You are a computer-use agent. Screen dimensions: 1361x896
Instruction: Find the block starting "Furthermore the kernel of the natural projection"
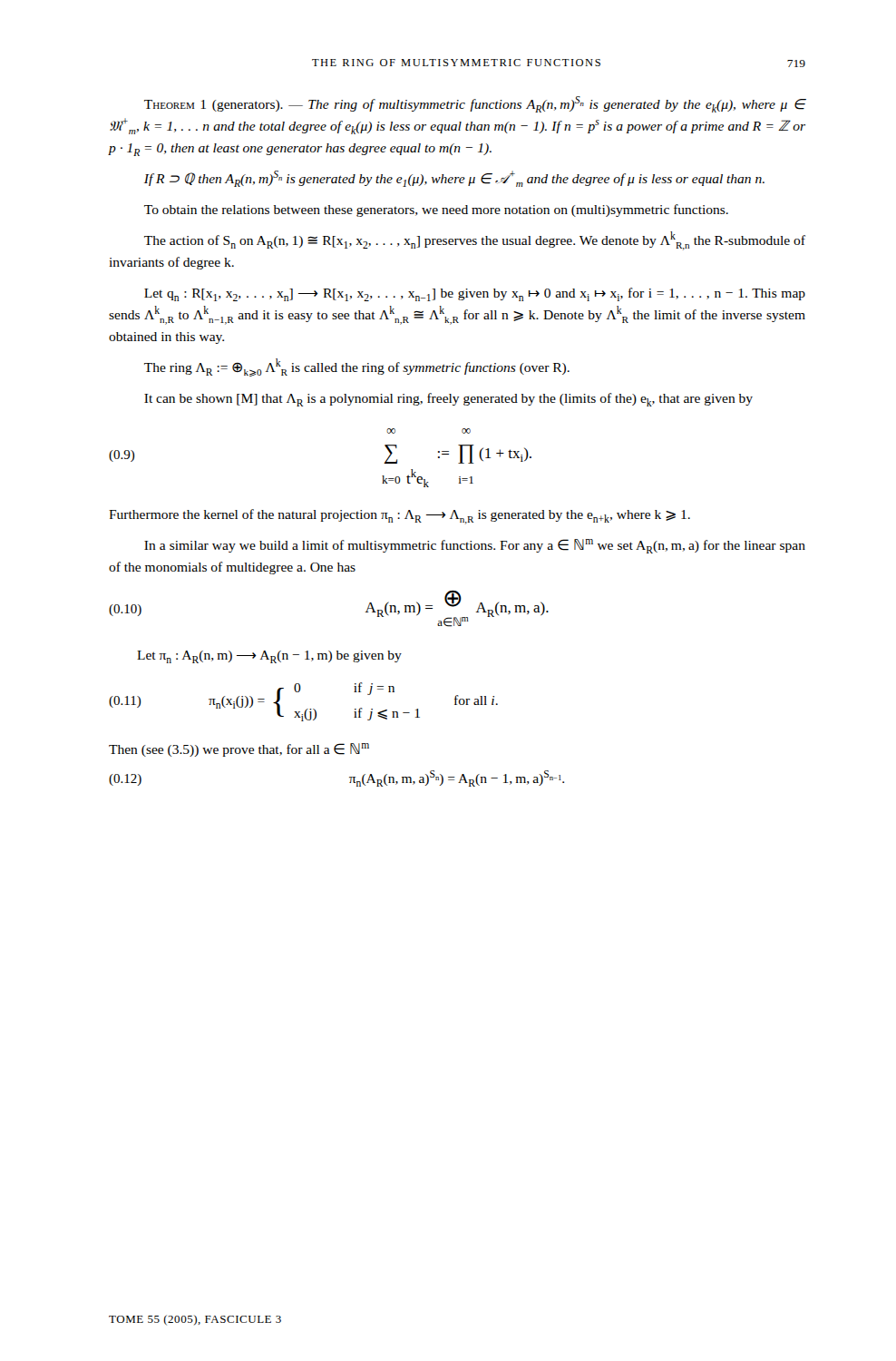(x=457, y=515)
